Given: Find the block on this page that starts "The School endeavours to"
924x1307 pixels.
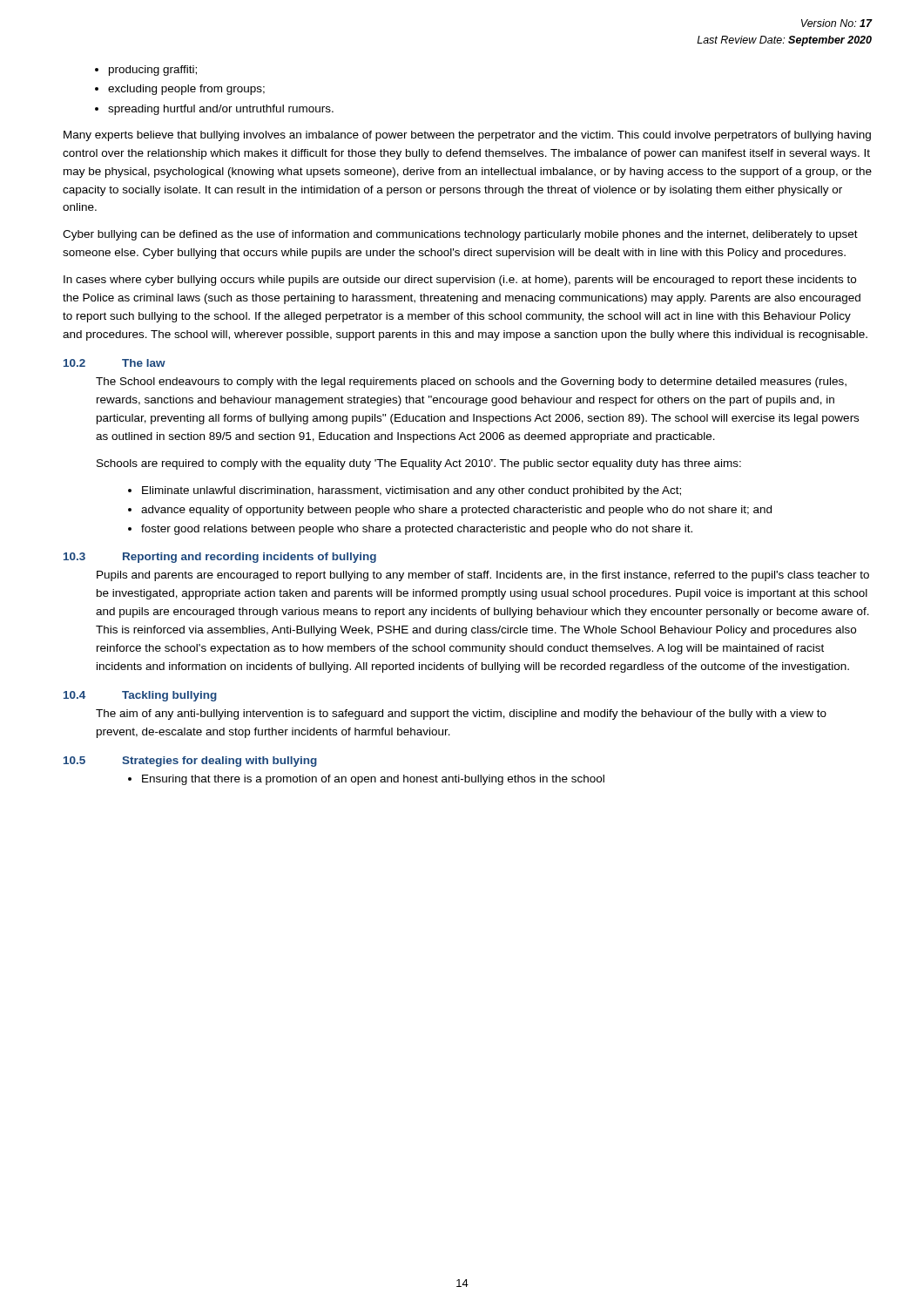Looking at the screenshot, I should click(484, 409).
